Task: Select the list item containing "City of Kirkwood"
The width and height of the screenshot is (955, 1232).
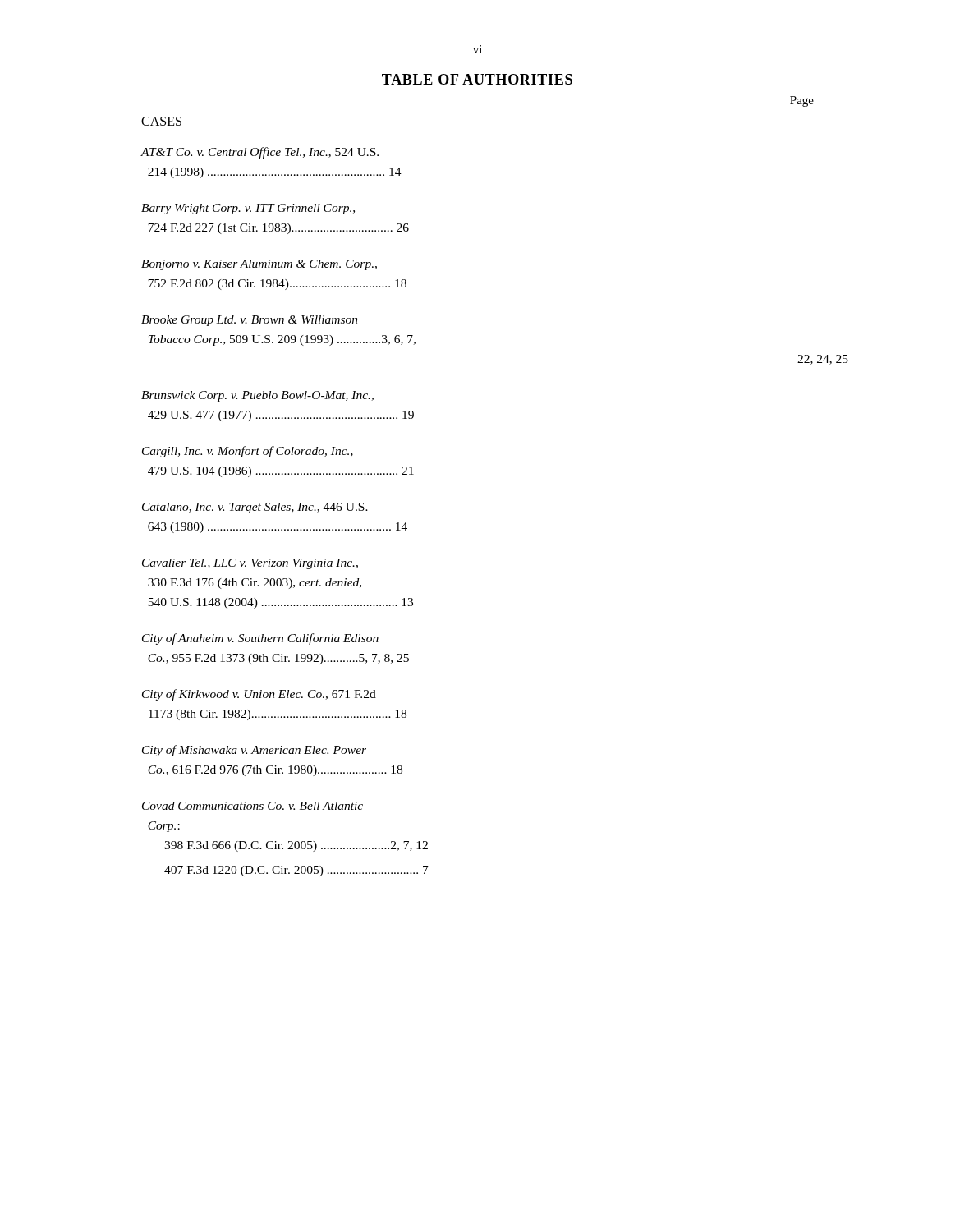Action: point(274,704)
